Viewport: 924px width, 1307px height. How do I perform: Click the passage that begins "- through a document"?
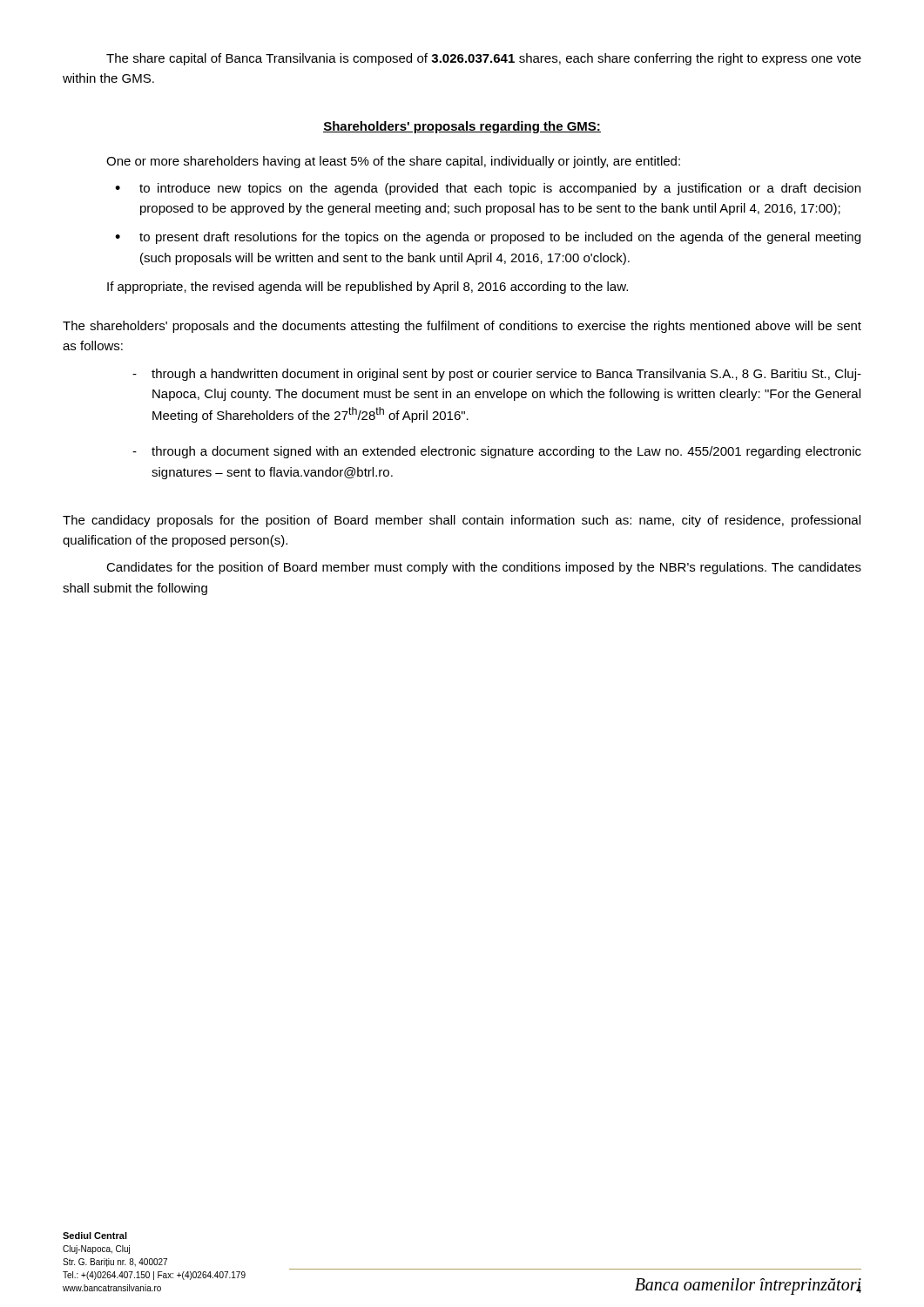497,461
